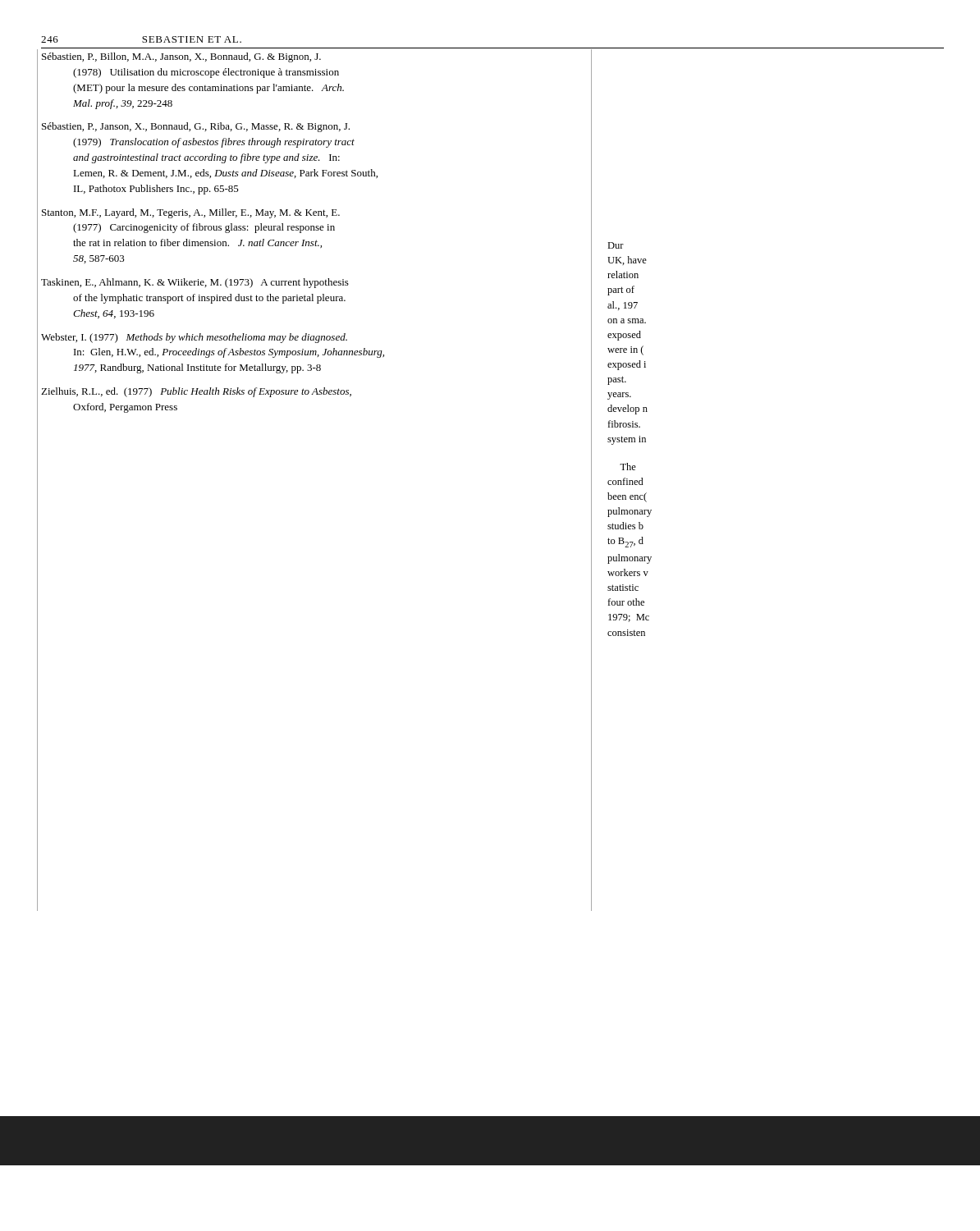The height and width of the screenshot is (1231, 980).
Task: Locate the block of text that opens with "Taskinen, E., Ahlmann, K. &"
Action: pos(195,297)
